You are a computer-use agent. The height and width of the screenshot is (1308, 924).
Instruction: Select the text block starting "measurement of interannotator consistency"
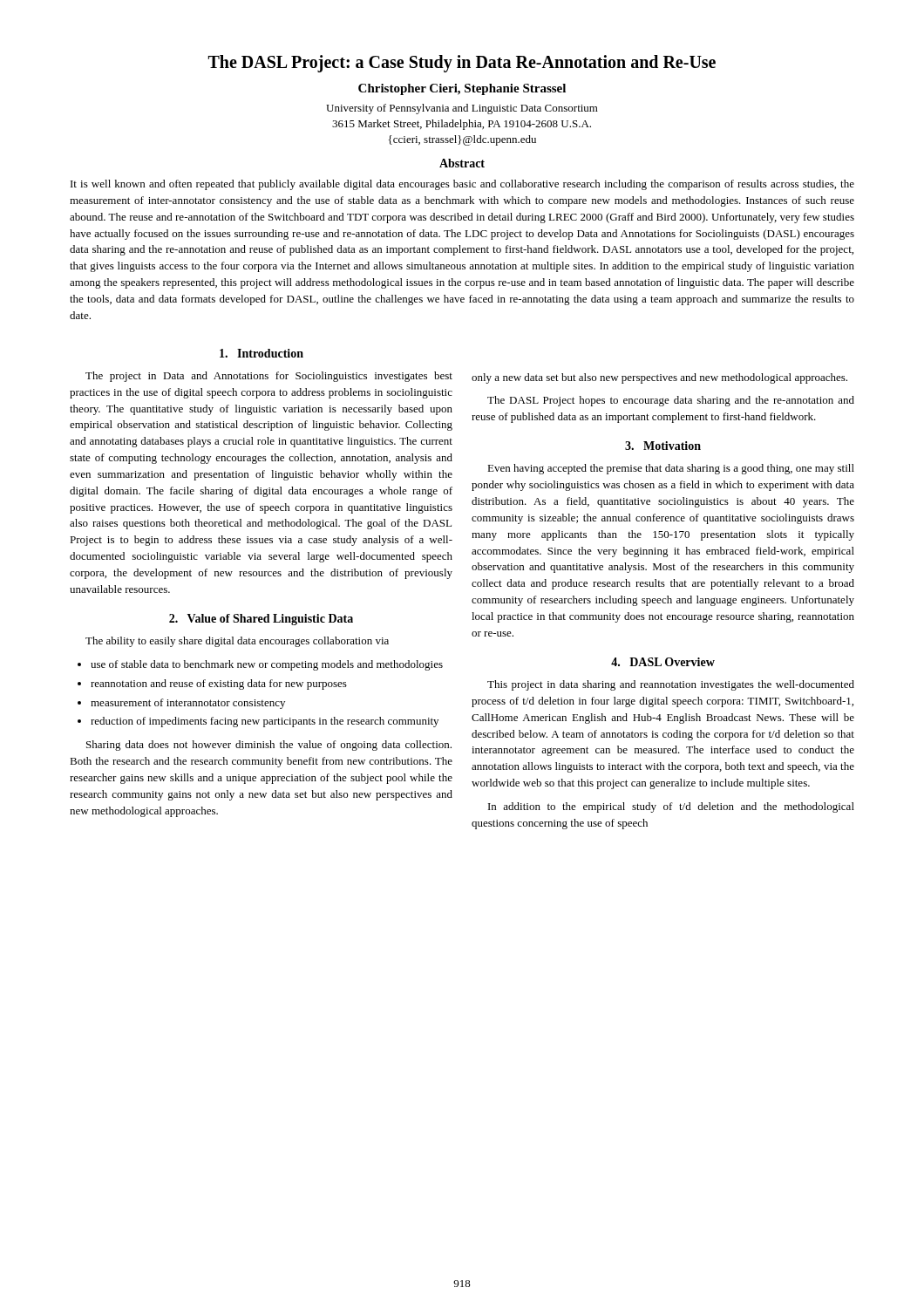pyautogui.click(x=188, y=702)
